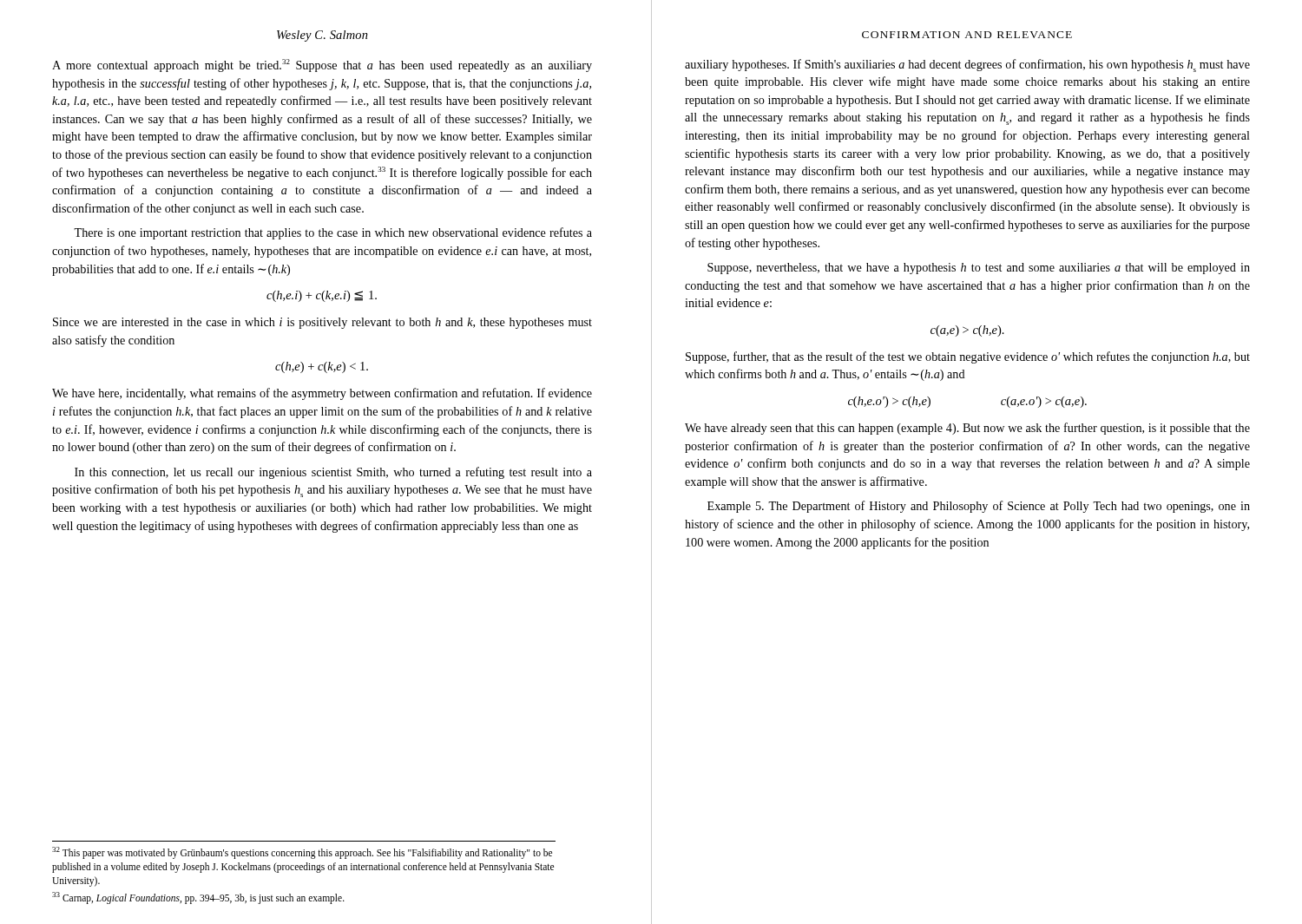Select the text block with the text "In this connection, let us recall our"
1302x924 pixels.
322,499
